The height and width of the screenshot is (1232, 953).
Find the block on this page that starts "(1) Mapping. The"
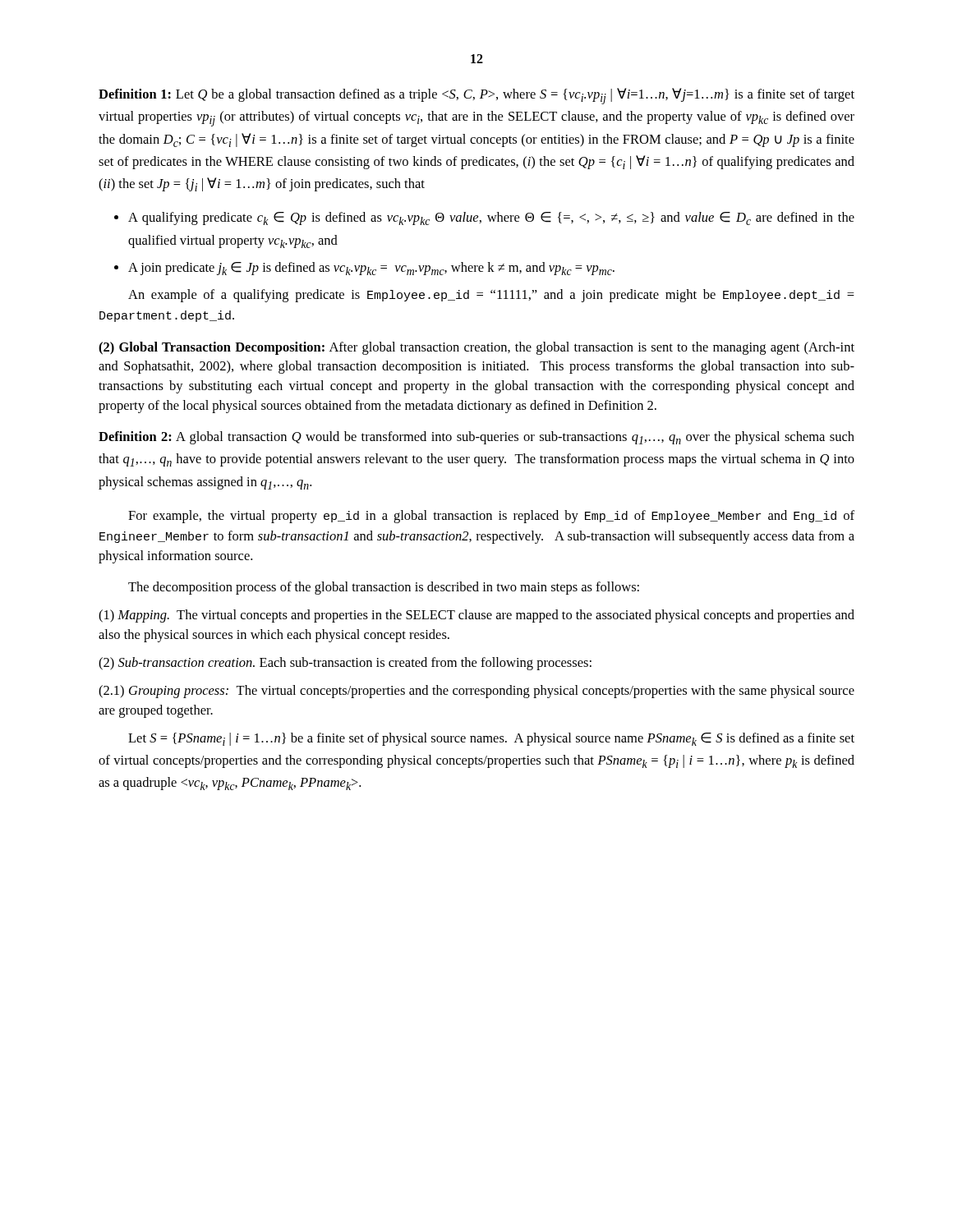476,625
